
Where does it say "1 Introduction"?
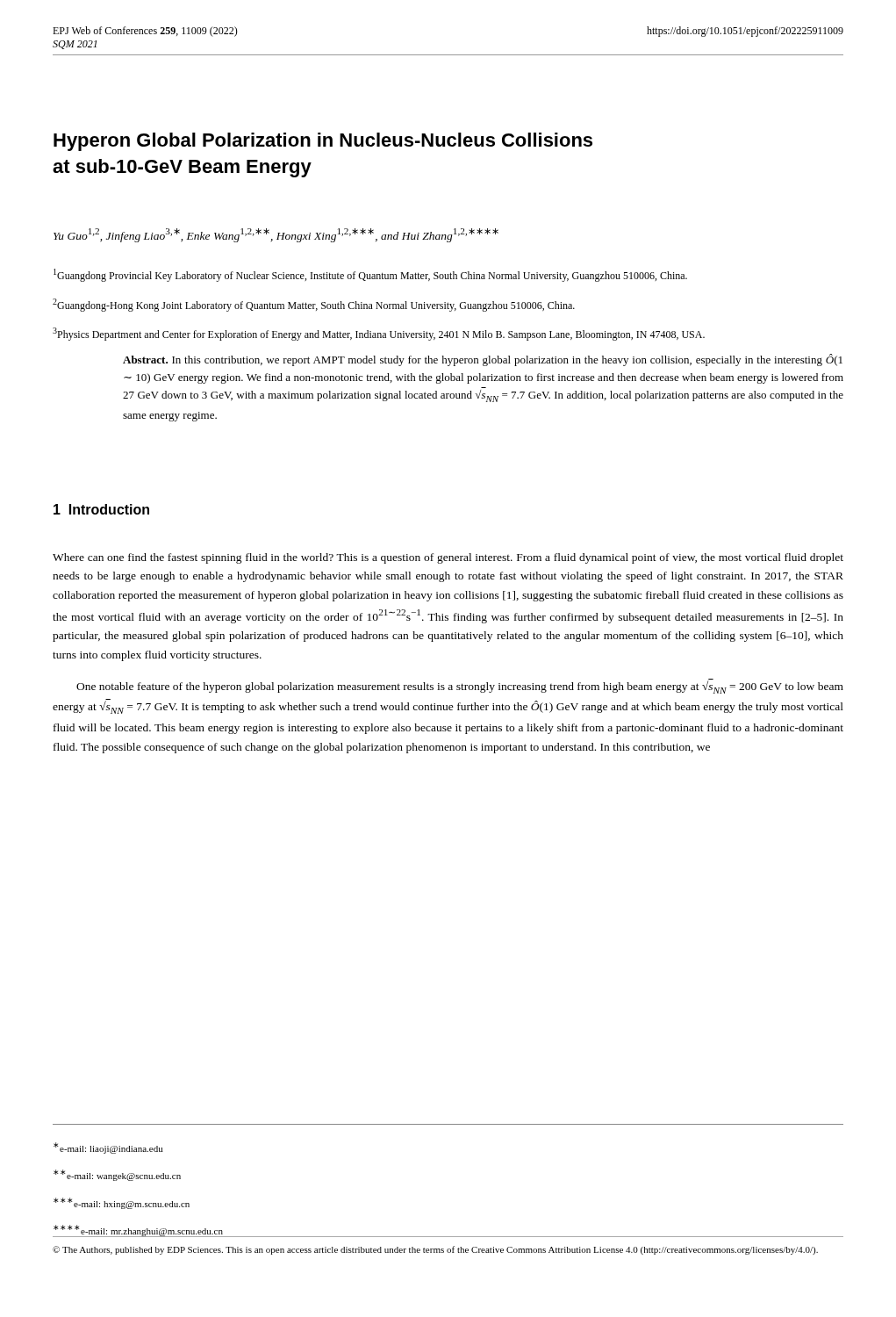click(101, 509)
